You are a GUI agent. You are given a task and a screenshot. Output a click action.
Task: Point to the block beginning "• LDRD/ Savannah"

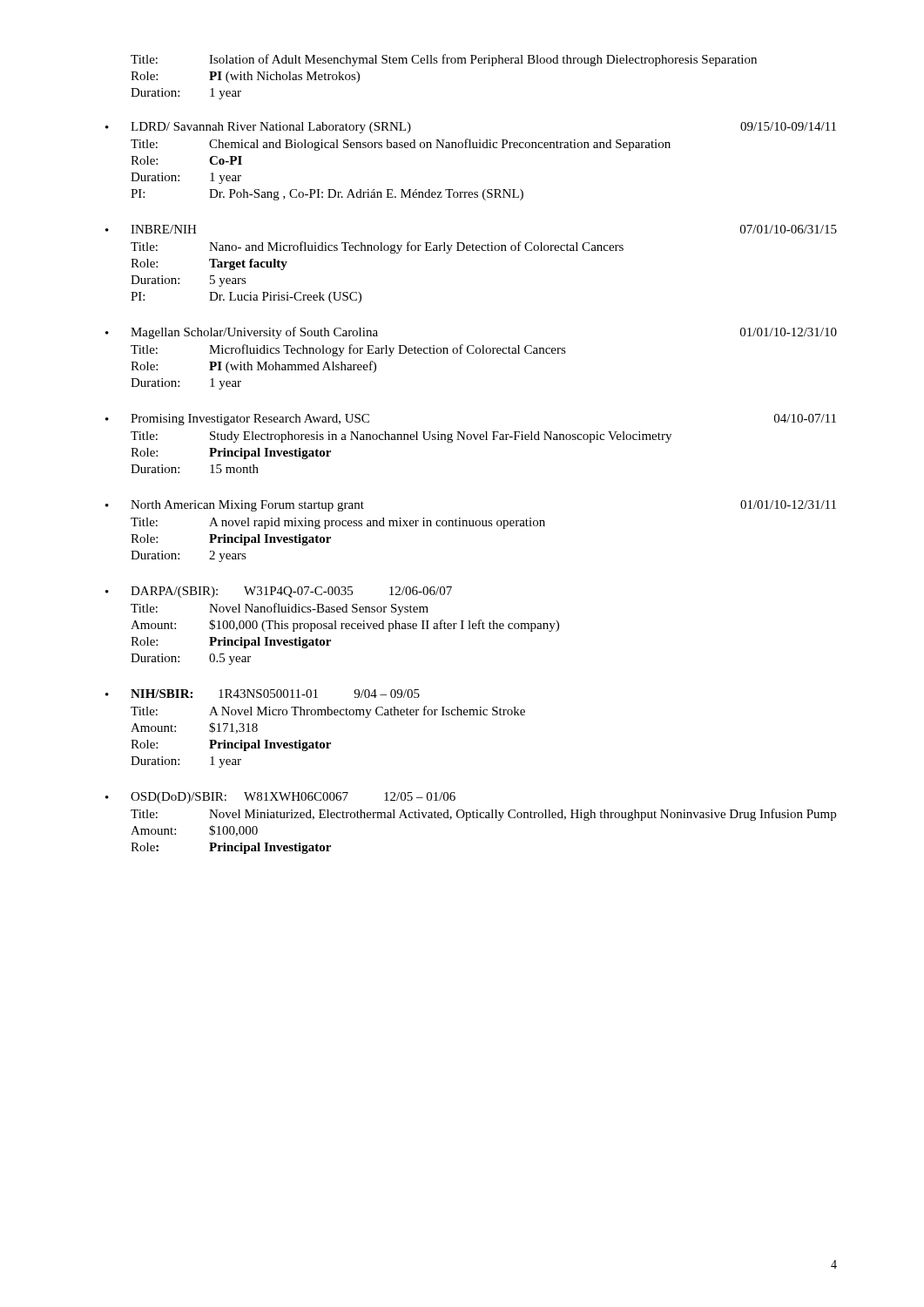tap(267, 128)
